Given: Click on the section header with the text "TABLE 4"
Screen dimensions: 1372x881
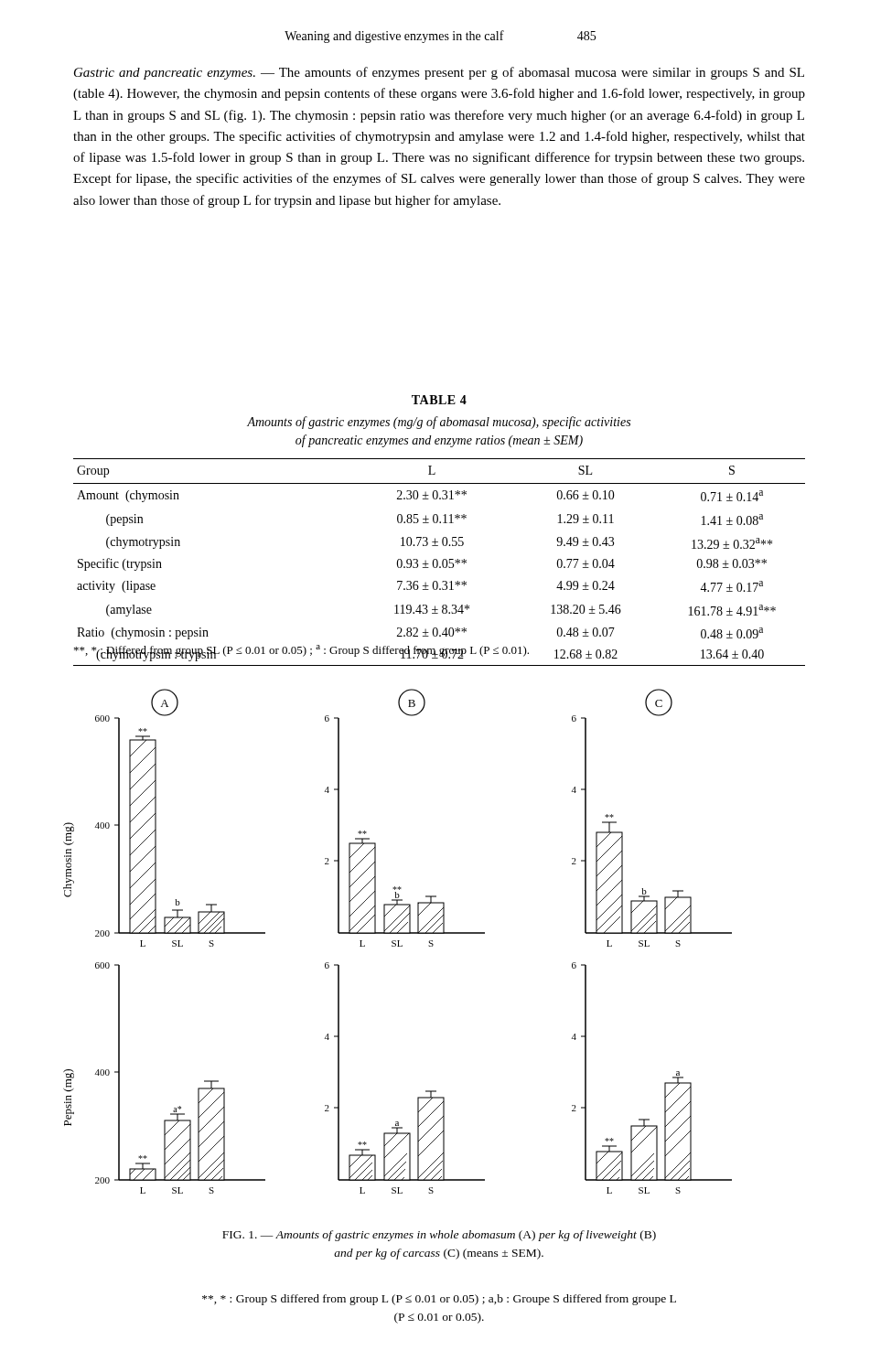Looking at the screenshot, I should pyautogui.click(x=439, y=400).
